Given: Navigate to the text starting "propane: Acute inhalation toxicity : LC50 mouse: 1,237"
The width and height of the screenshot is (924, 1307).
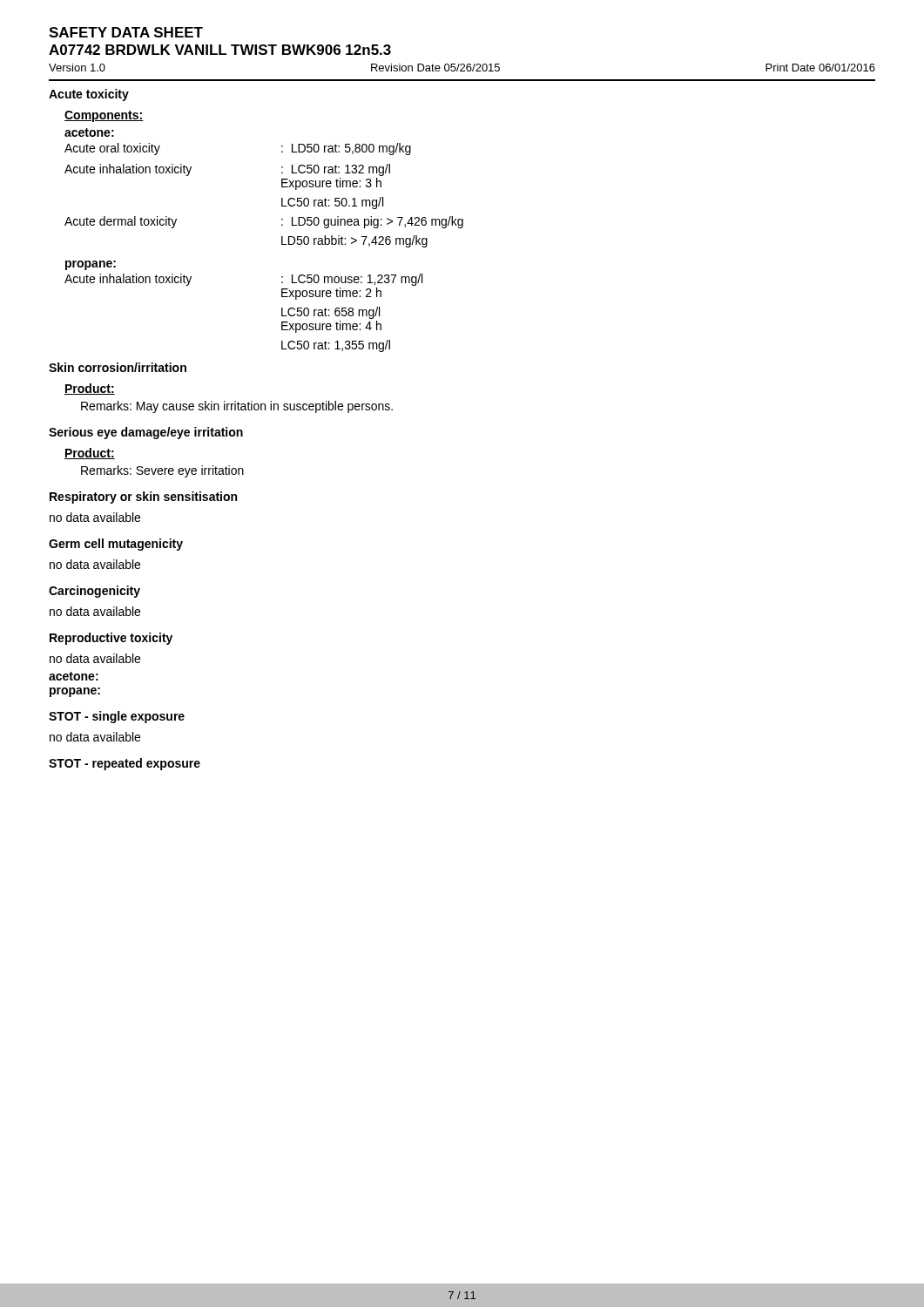Looking at the screenshot, I should tap(91, 265).
